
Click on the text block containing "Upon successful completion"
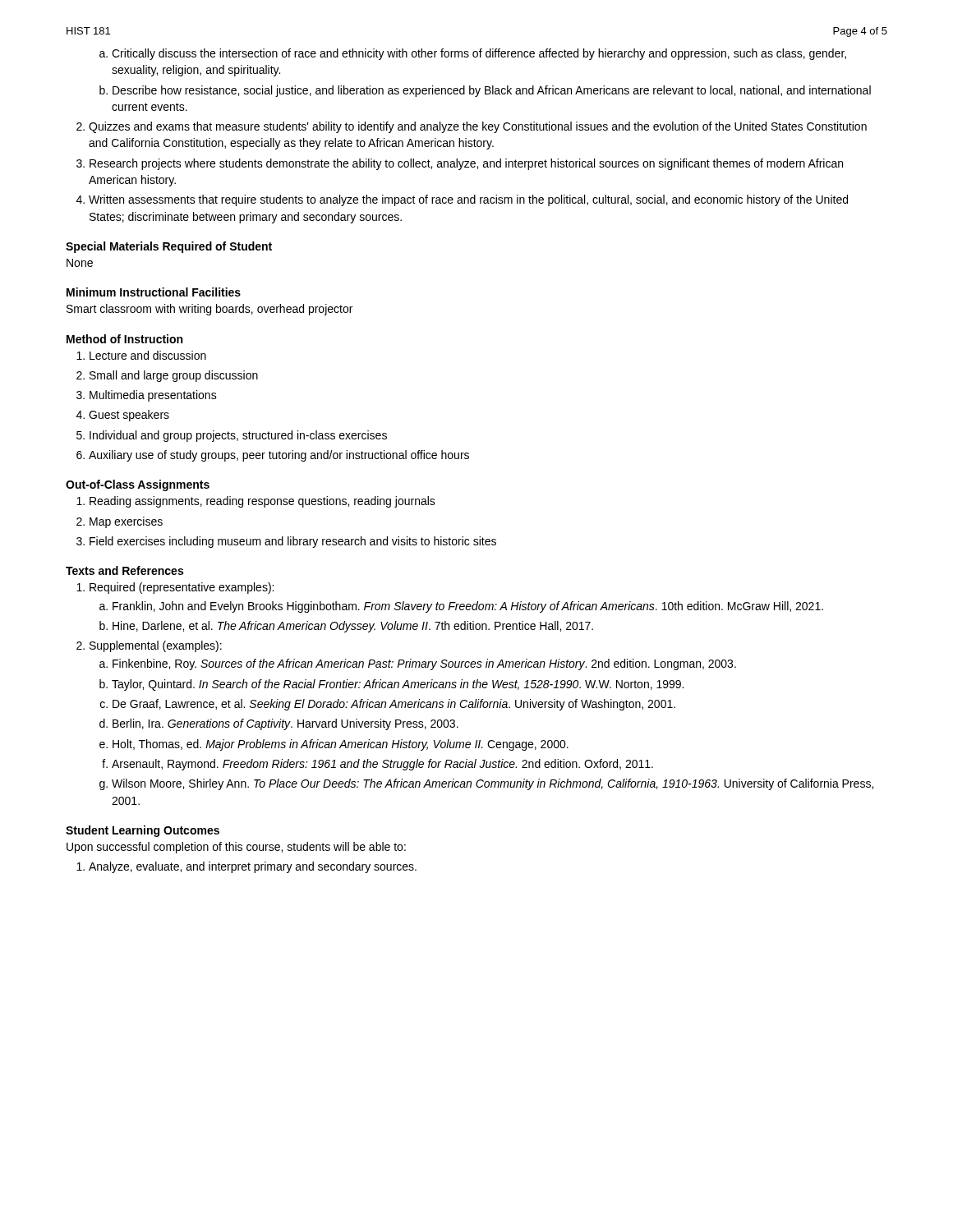[236, 847]
